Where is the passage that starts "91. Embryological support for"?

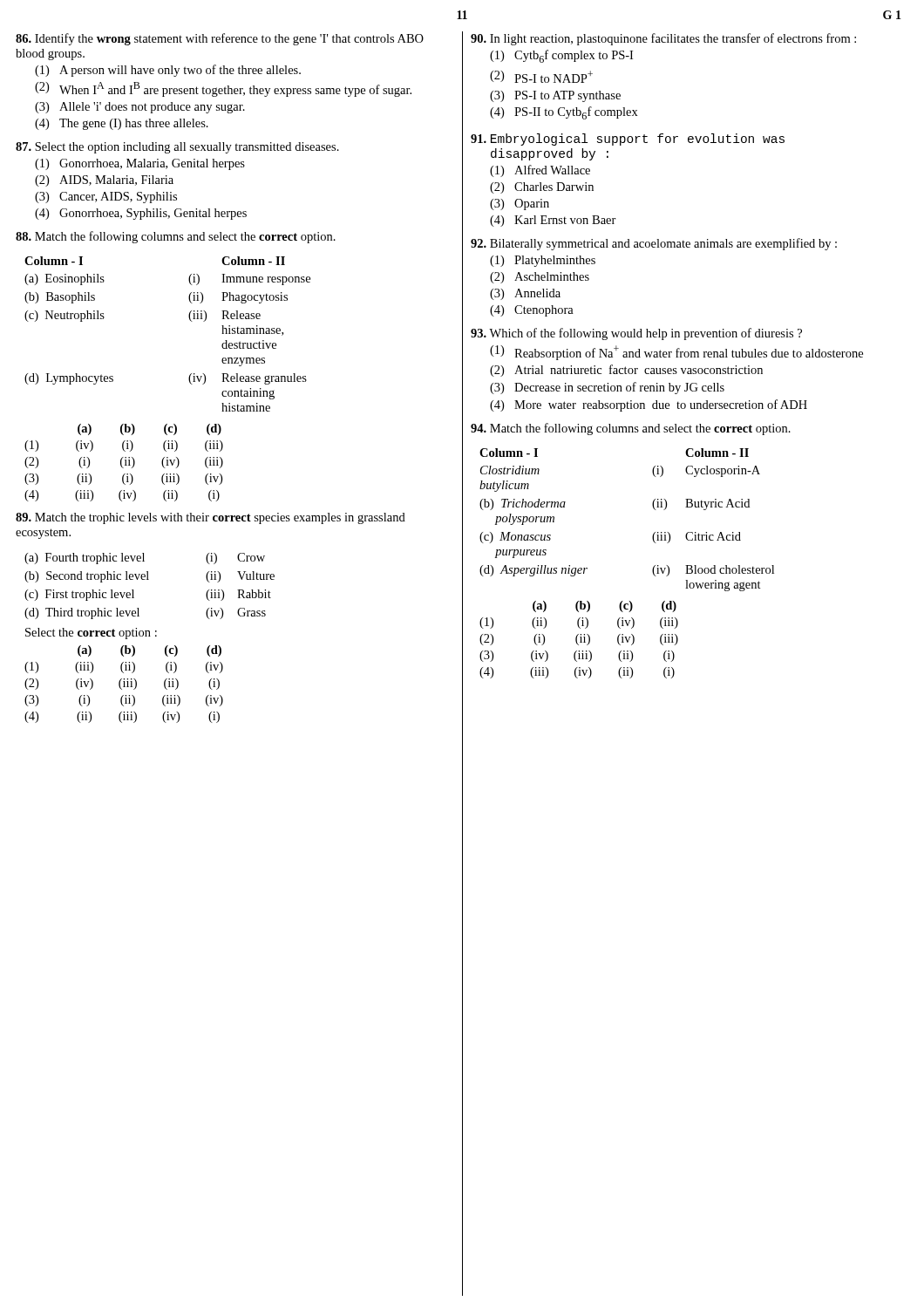click(x=628, y=140)
